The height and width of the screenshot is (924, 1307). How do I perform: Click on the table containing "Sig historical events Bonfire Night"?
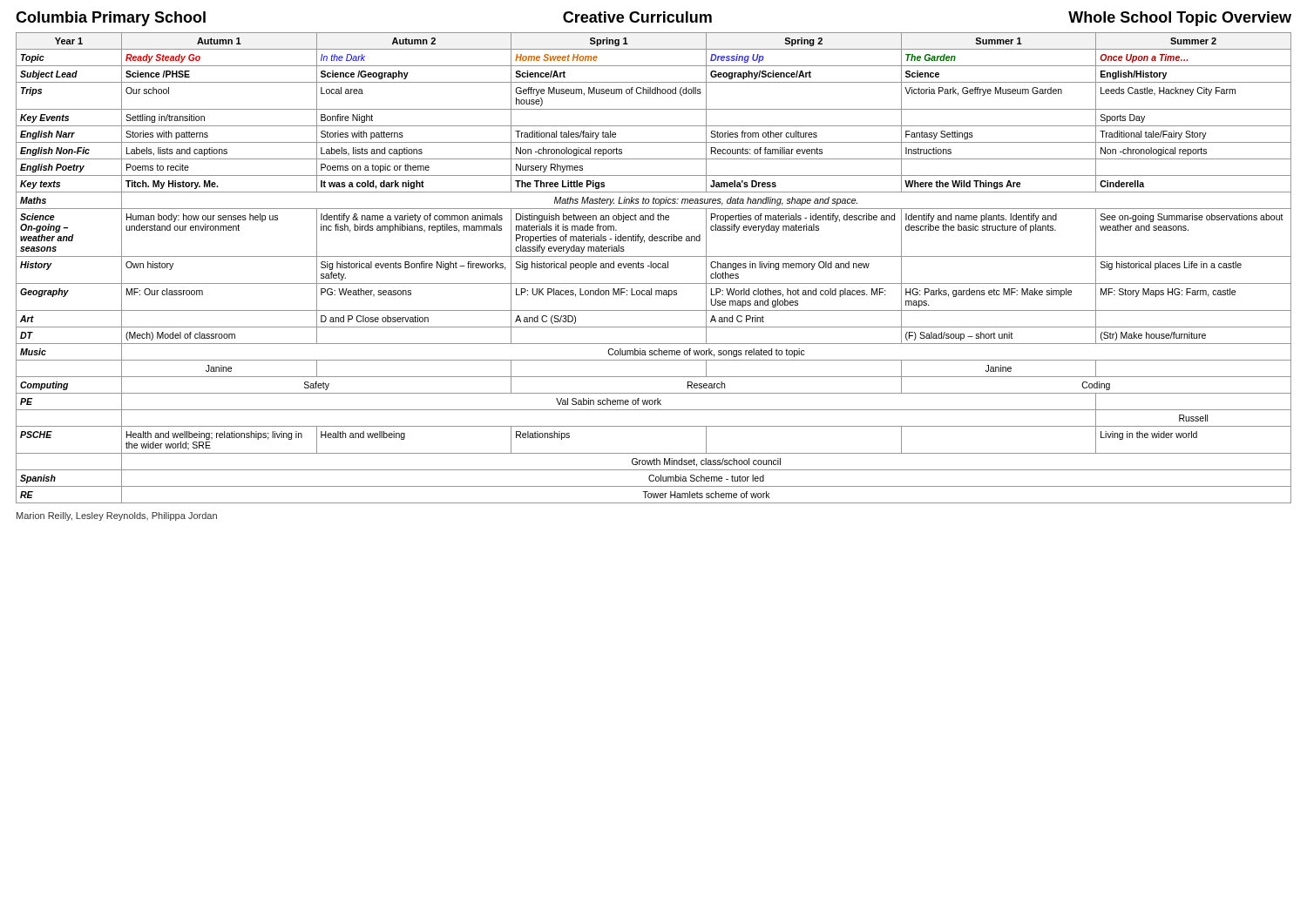[x=654, y=268]
